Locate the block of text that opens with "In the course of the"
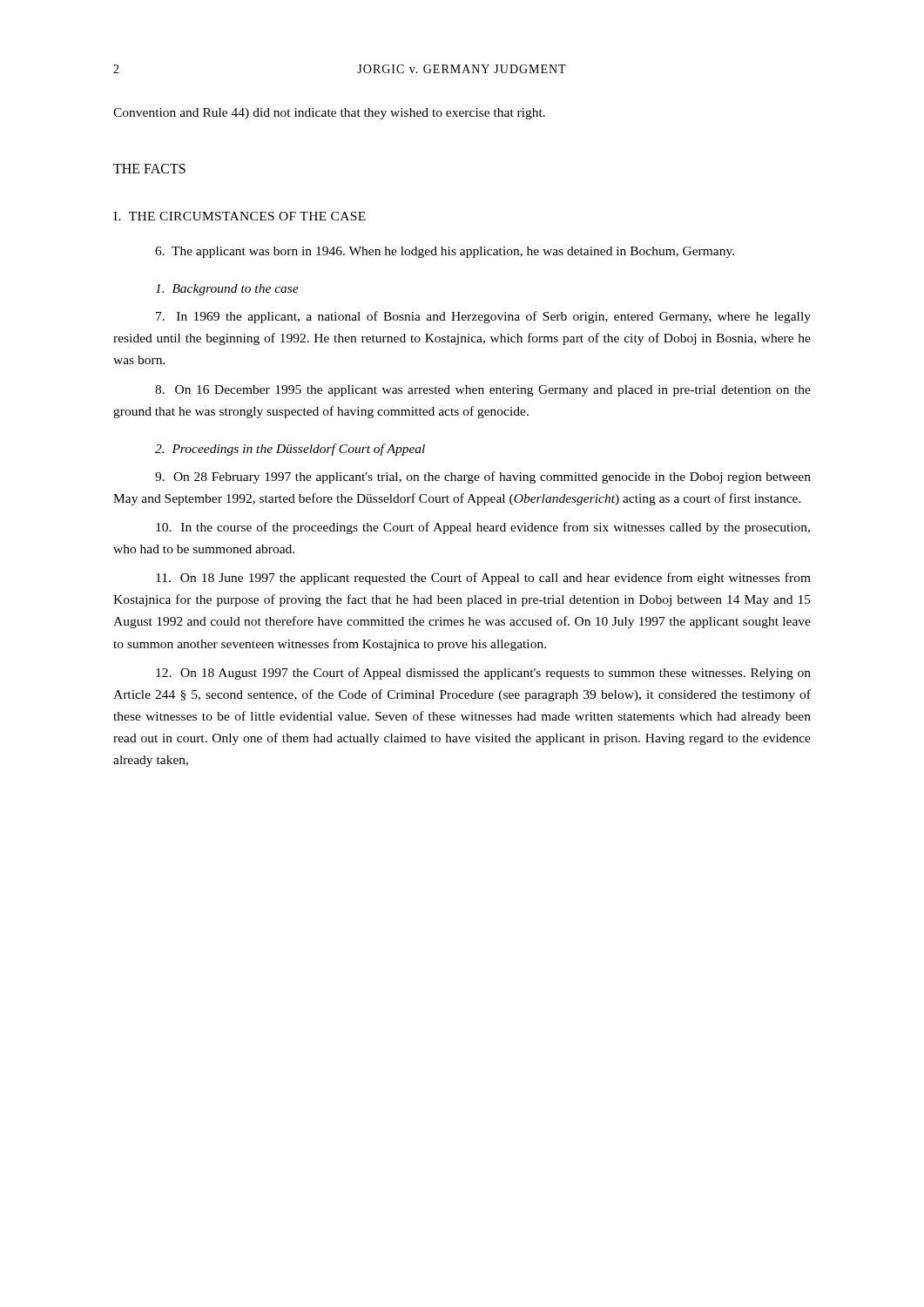Viewport: 924px width, 1307px height. pyautogui.click(x=462, y=538)
